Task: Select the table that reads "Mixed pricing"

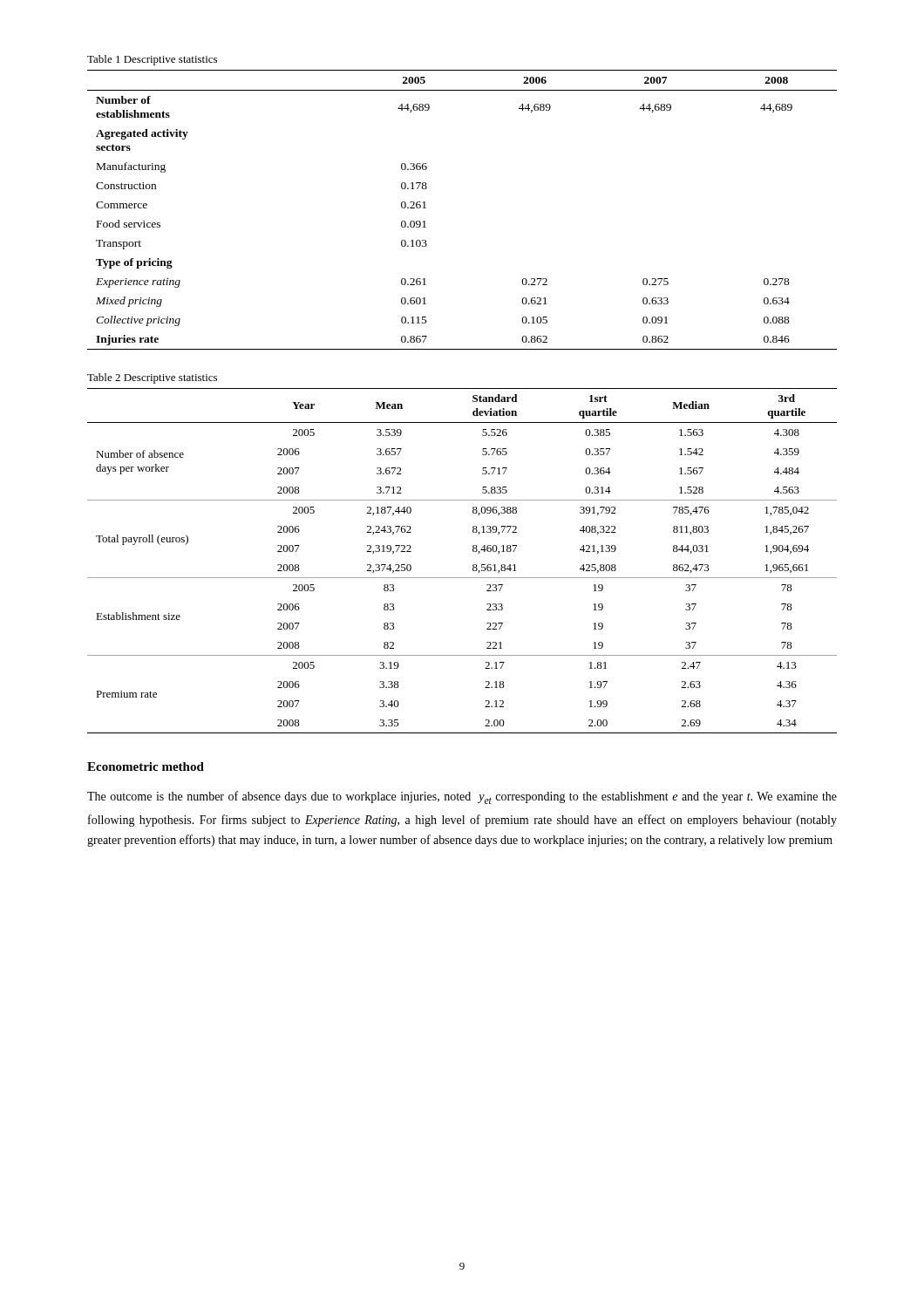Action: (462, 210)
